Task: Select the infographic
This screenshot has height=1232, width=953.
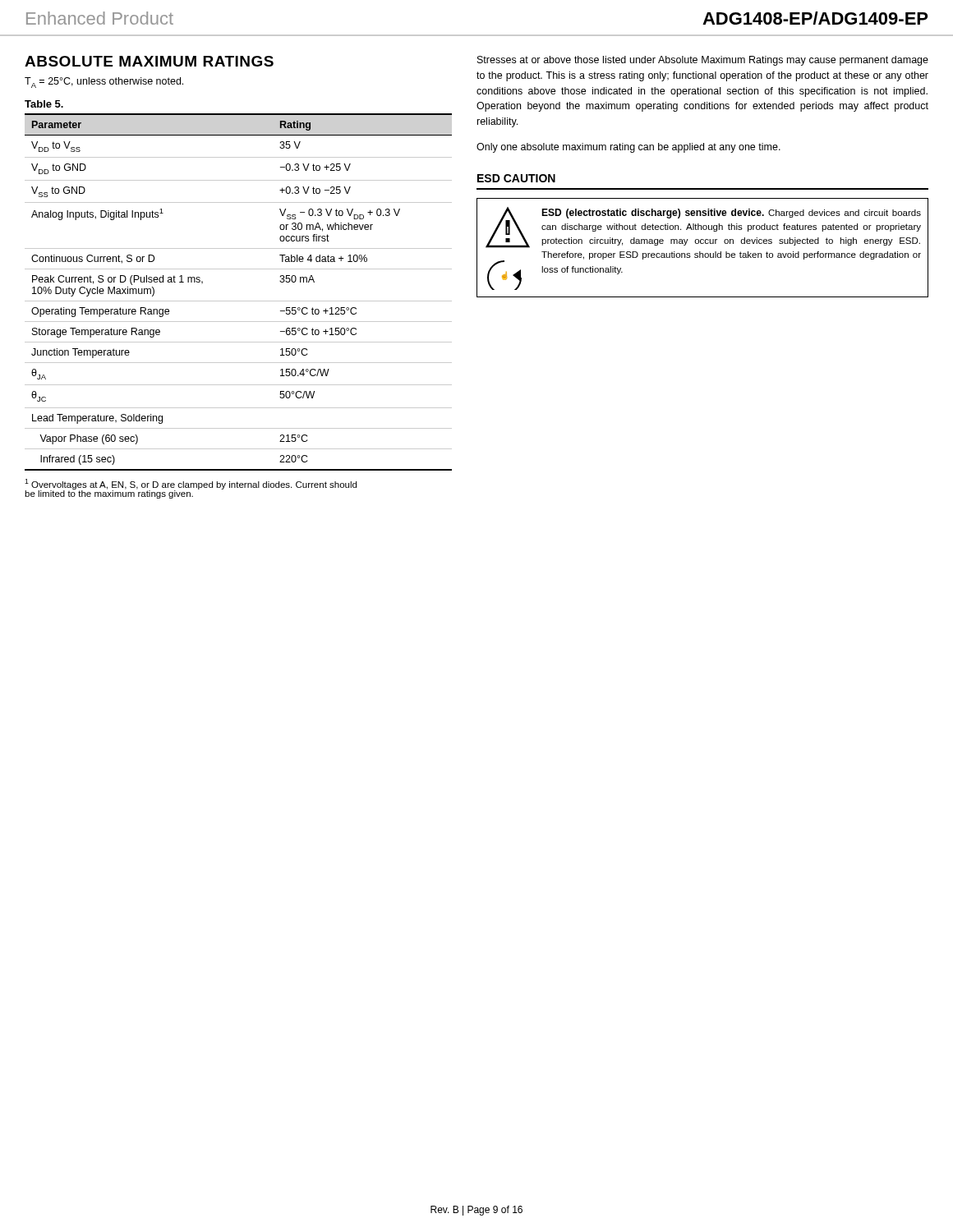Action: click(702, 247)
